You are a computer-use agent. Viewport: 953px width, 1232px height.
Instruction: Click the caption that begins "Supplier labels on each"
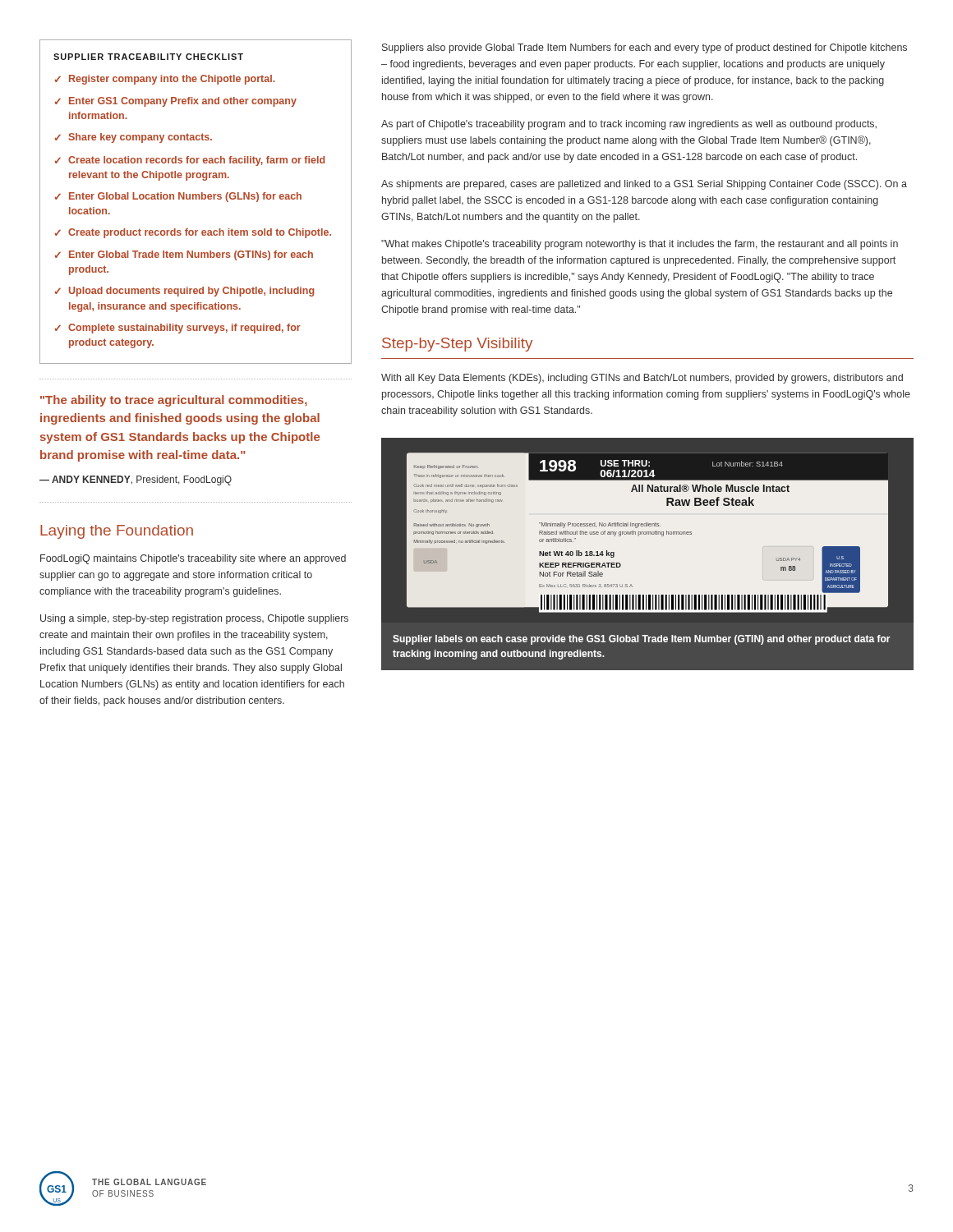pyautogui.click(x=641, y=646)
